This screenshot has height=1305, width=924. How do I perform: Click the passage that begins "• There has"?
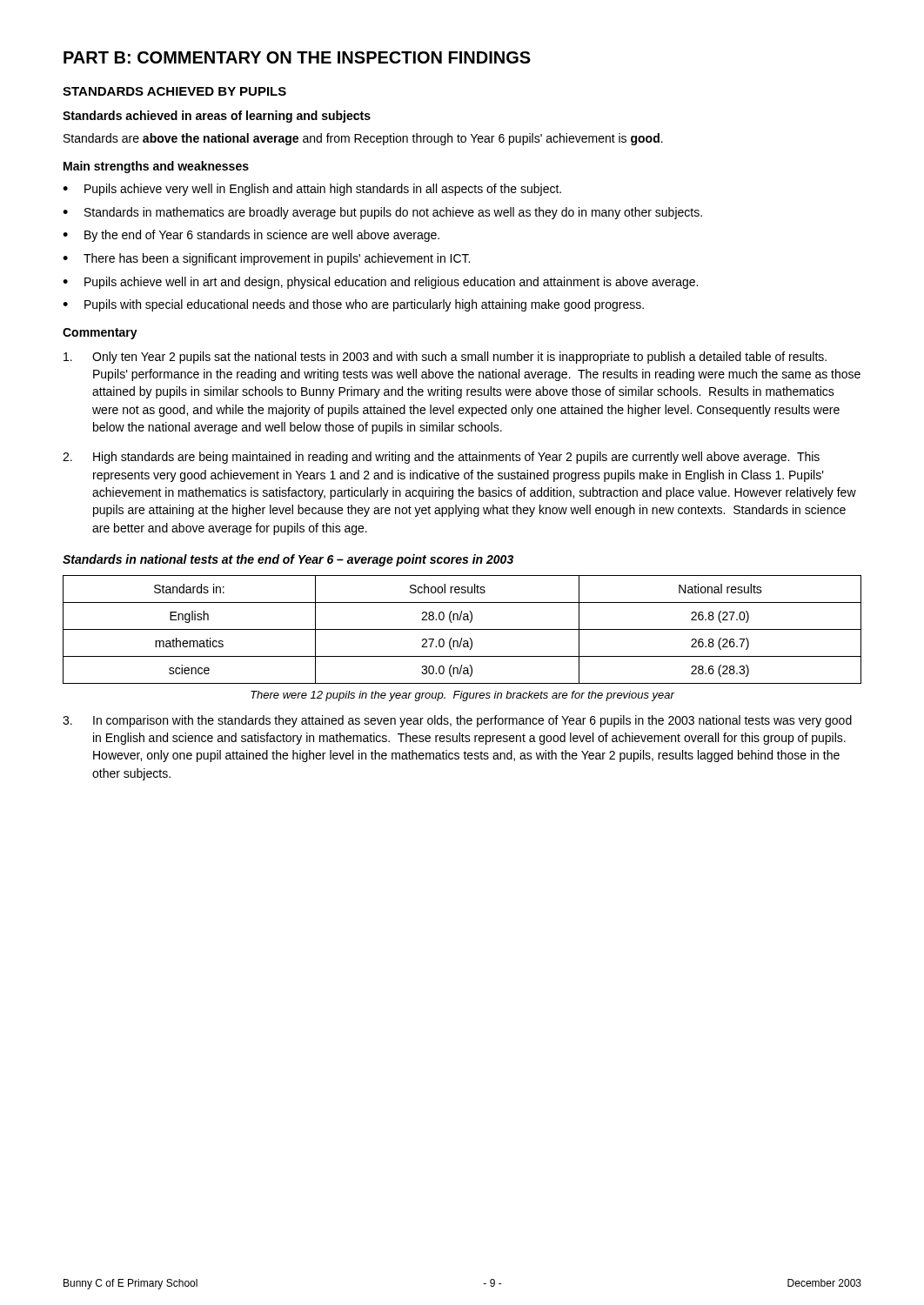click(462, 259)
